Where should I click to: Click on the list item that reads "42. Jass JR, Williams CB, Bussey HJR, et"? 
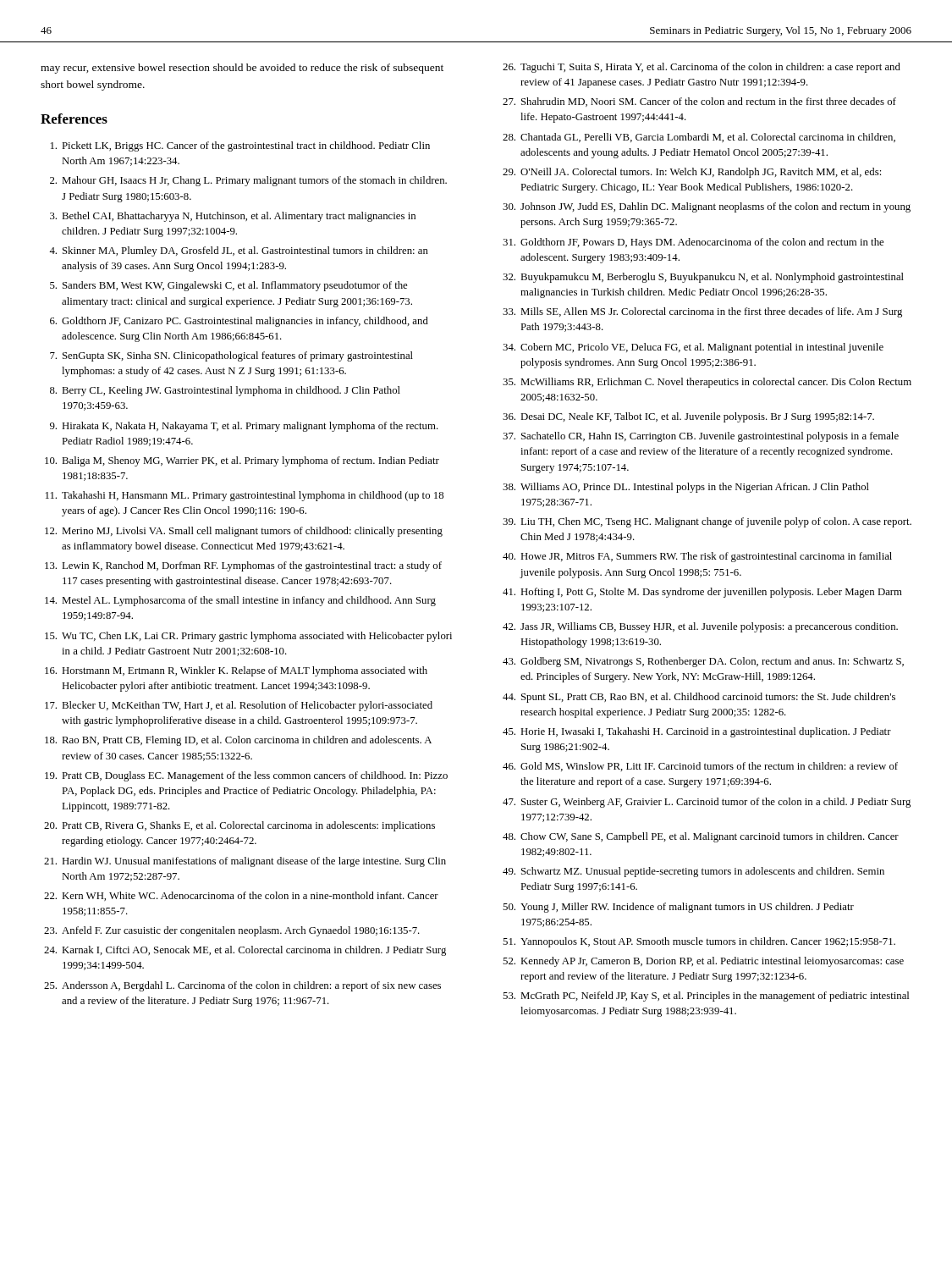(x=706, y=634)
